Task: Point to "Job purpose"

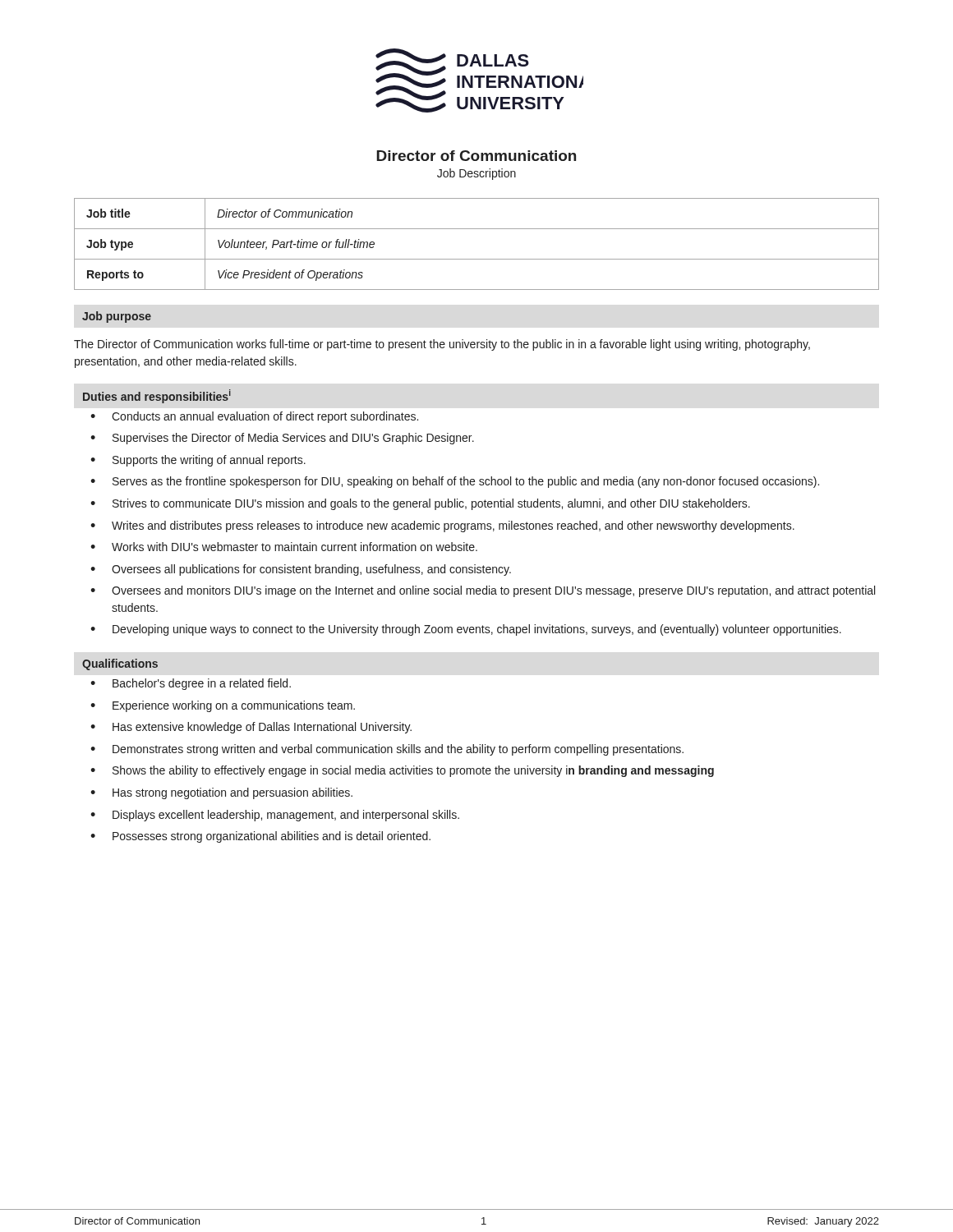Action: pos(117,316)
